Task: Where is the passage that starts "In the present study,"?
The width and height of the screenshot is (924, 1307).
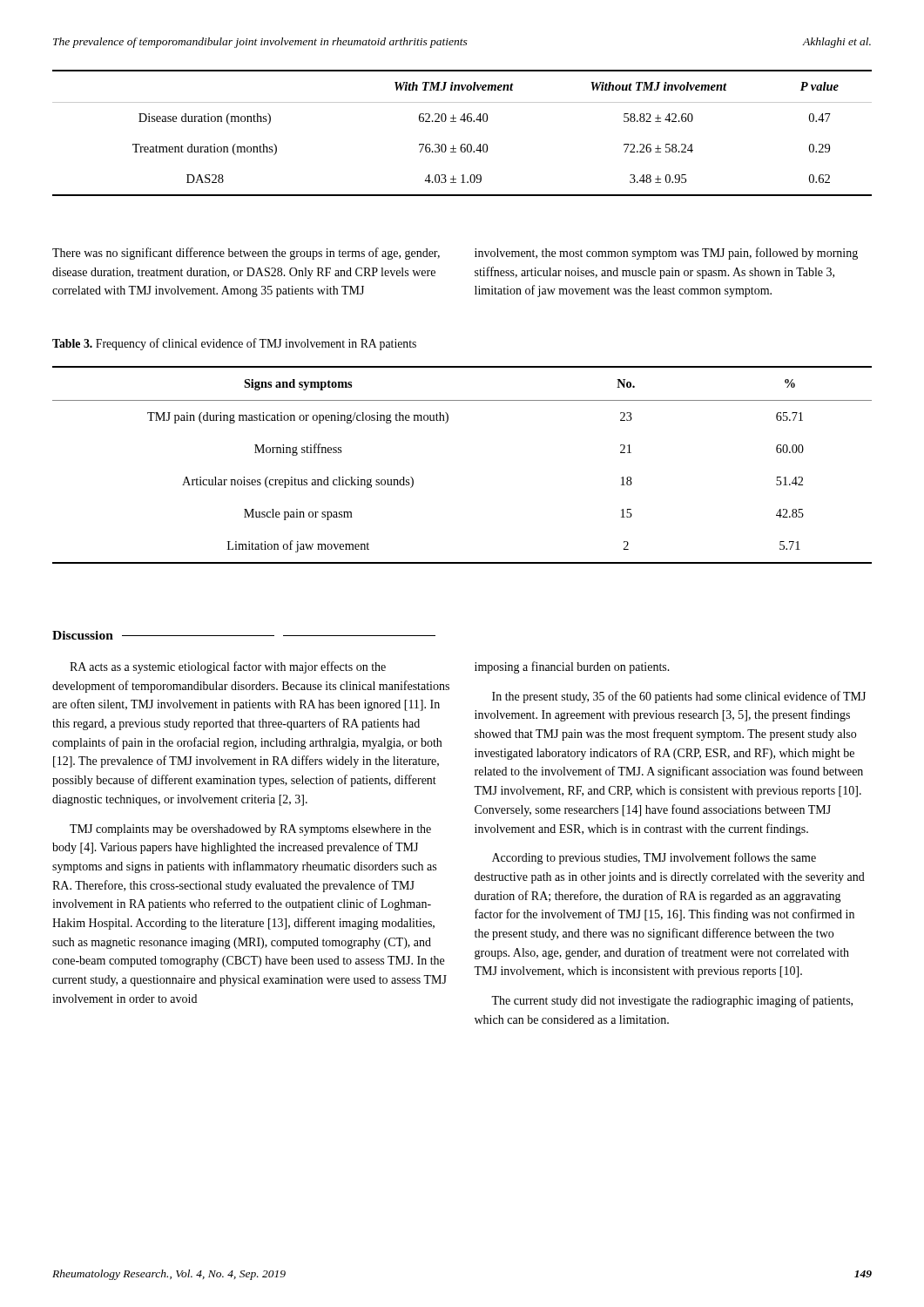Action: [673, 763]
